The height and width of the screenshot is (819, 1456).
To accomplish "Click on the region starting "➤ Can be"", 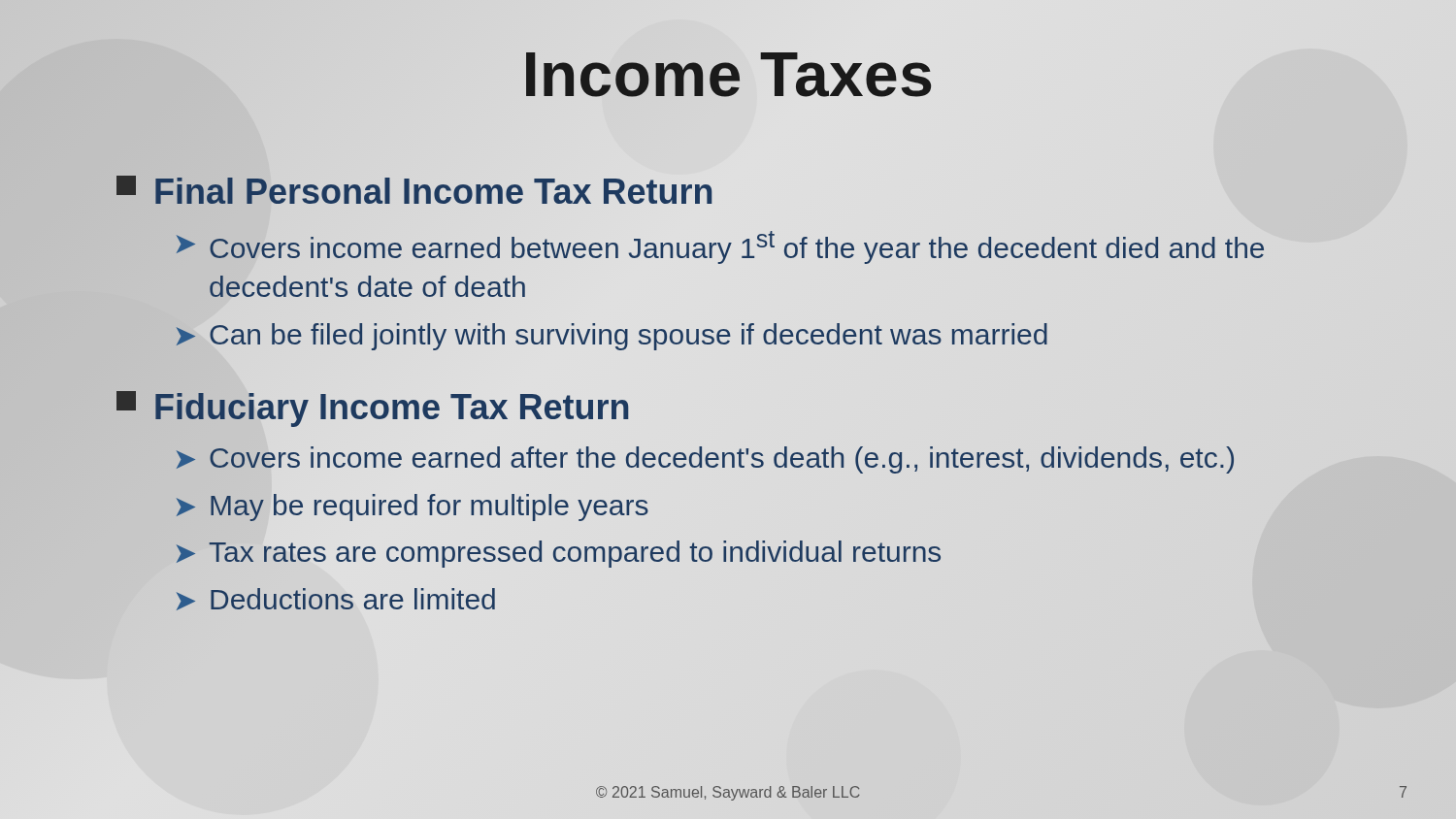I will (x=611, y=335).
